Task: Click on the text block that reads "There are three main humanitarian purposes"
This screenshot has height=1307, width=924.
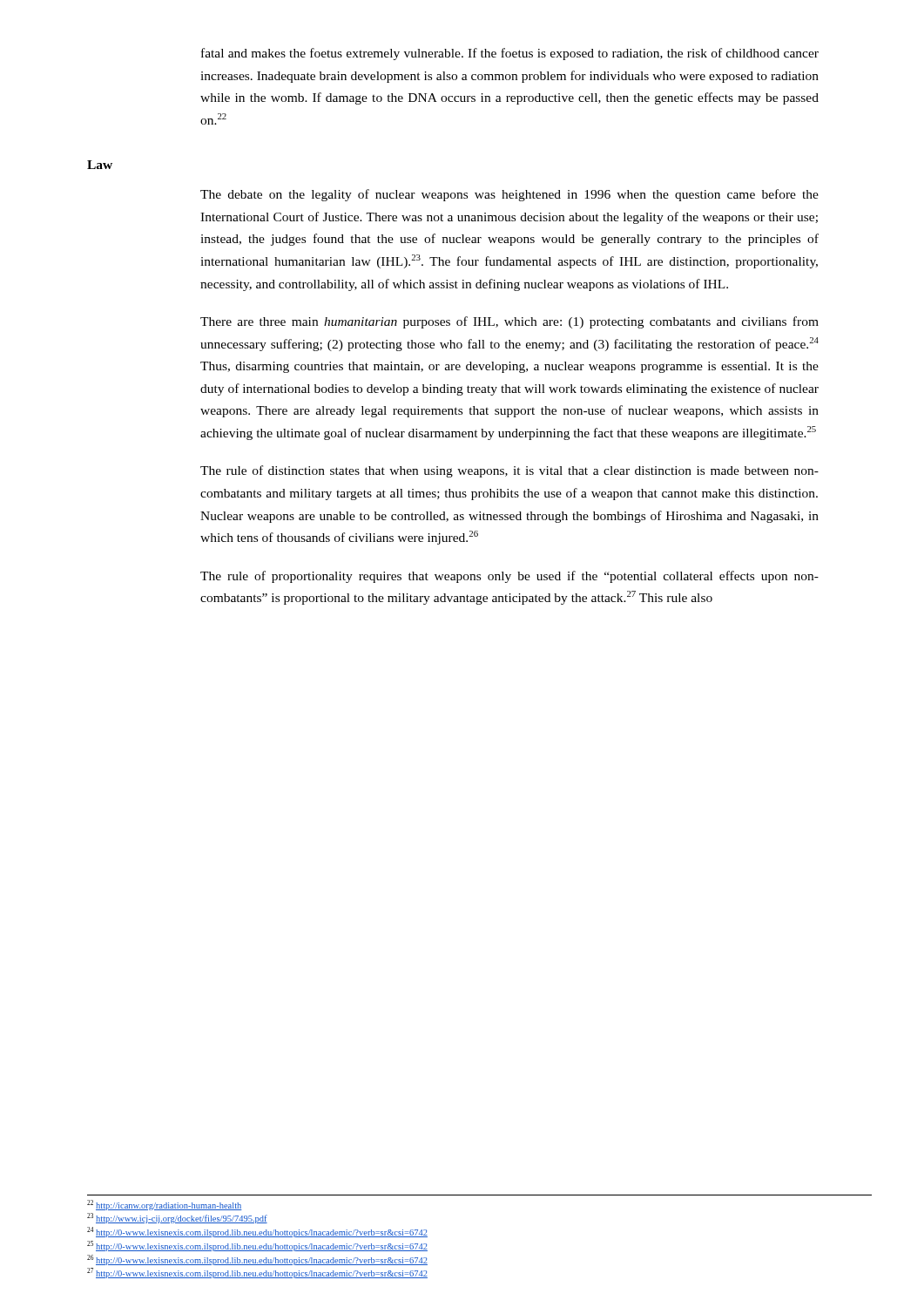Action: coord(509,377)
